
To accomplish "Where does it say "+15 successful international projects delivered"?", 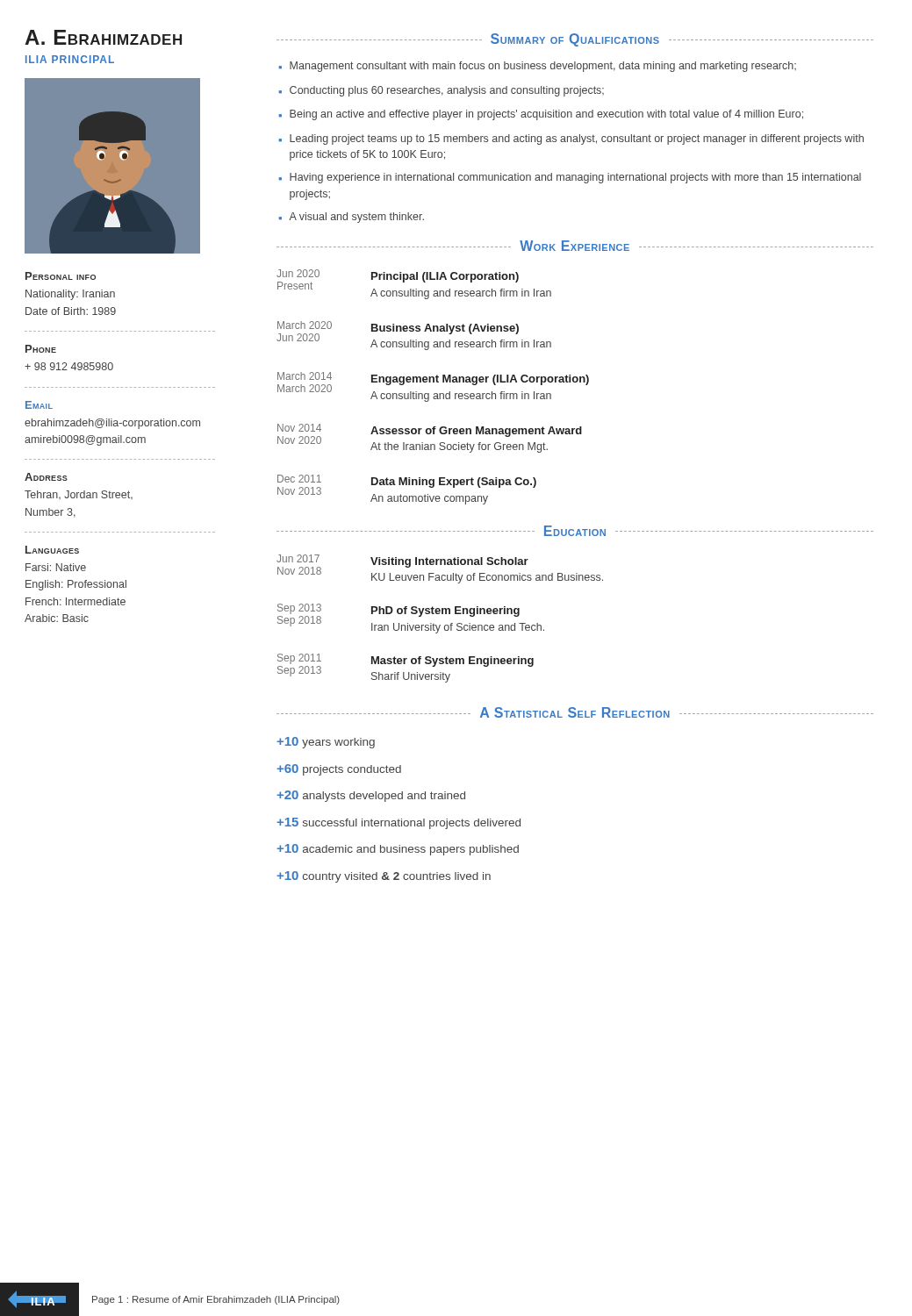I will 399,821.
